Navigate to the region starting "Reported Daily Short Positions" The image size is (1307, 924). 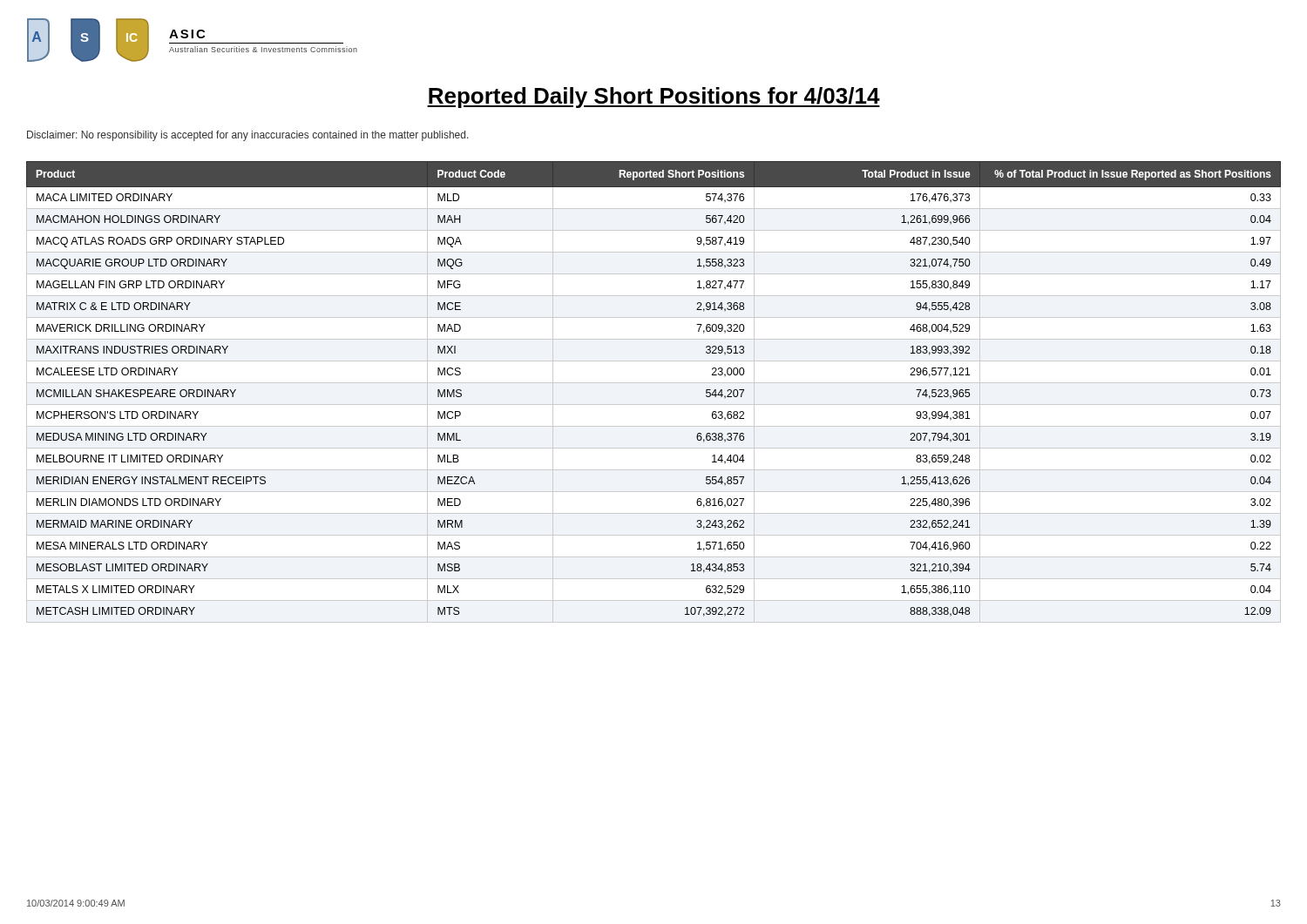[x=654, y=96]
